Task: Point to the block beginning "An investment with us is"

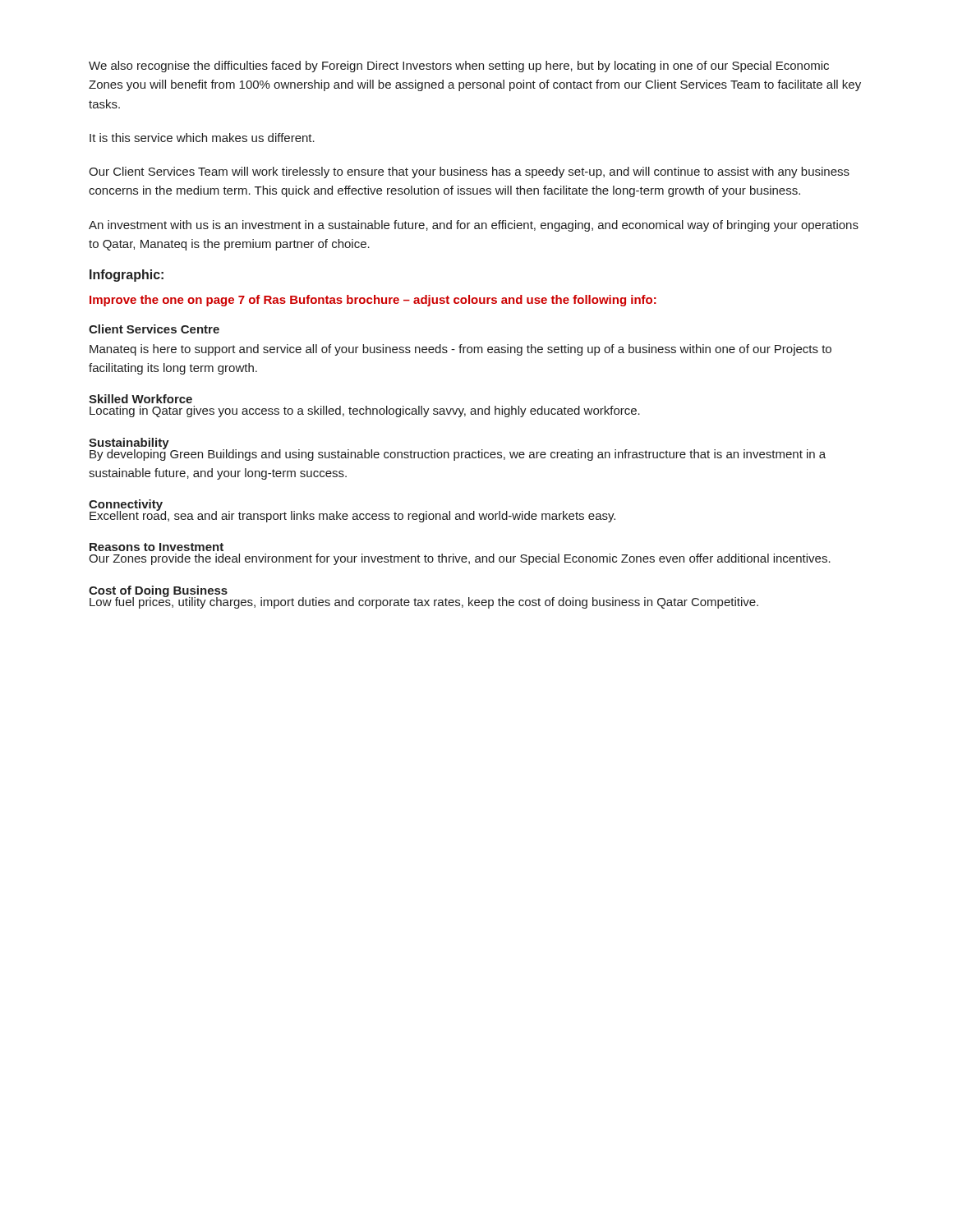Action: [474, 234]
